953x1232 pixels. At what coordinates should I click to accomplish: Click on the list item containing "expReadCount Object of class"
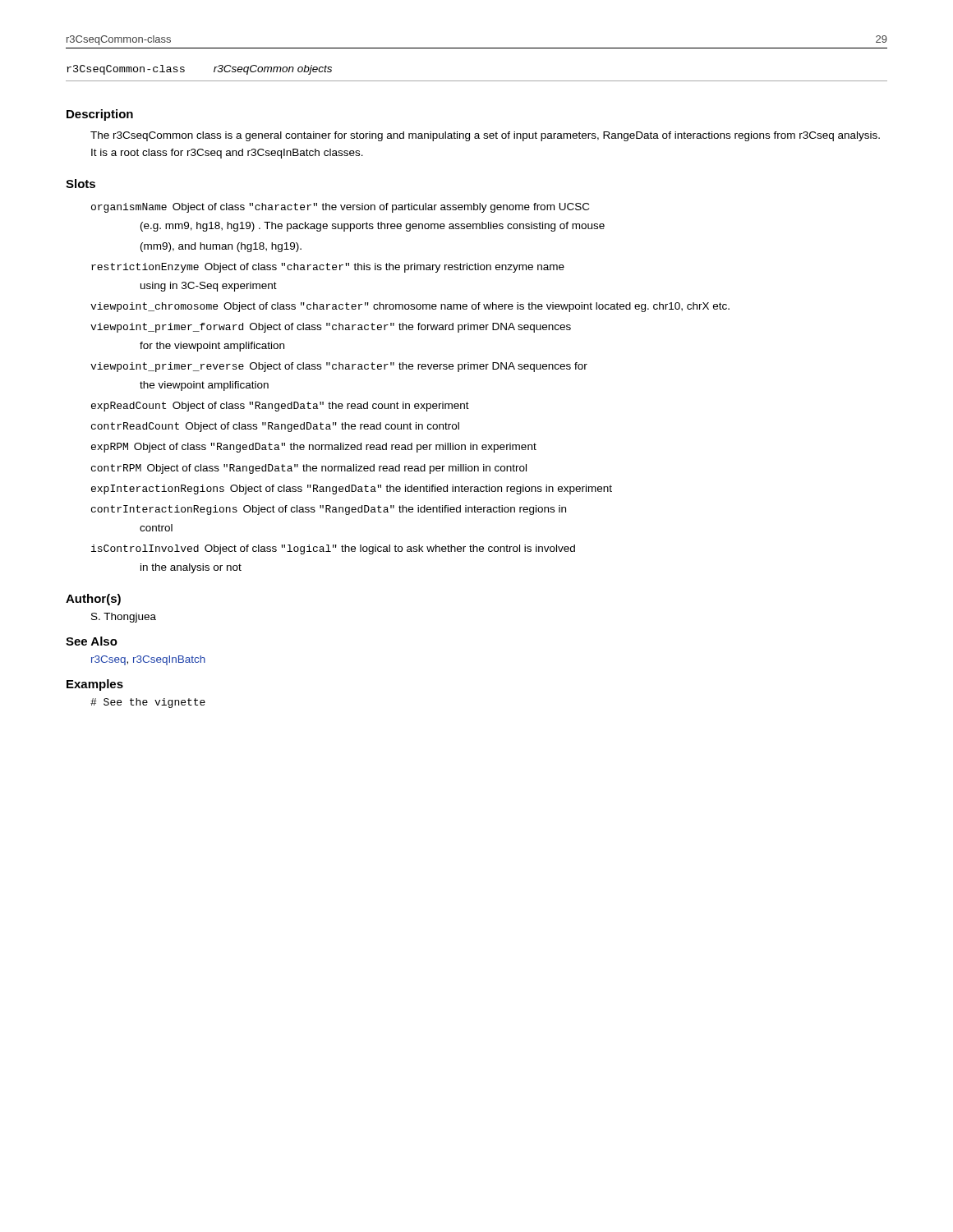point(280,407)
